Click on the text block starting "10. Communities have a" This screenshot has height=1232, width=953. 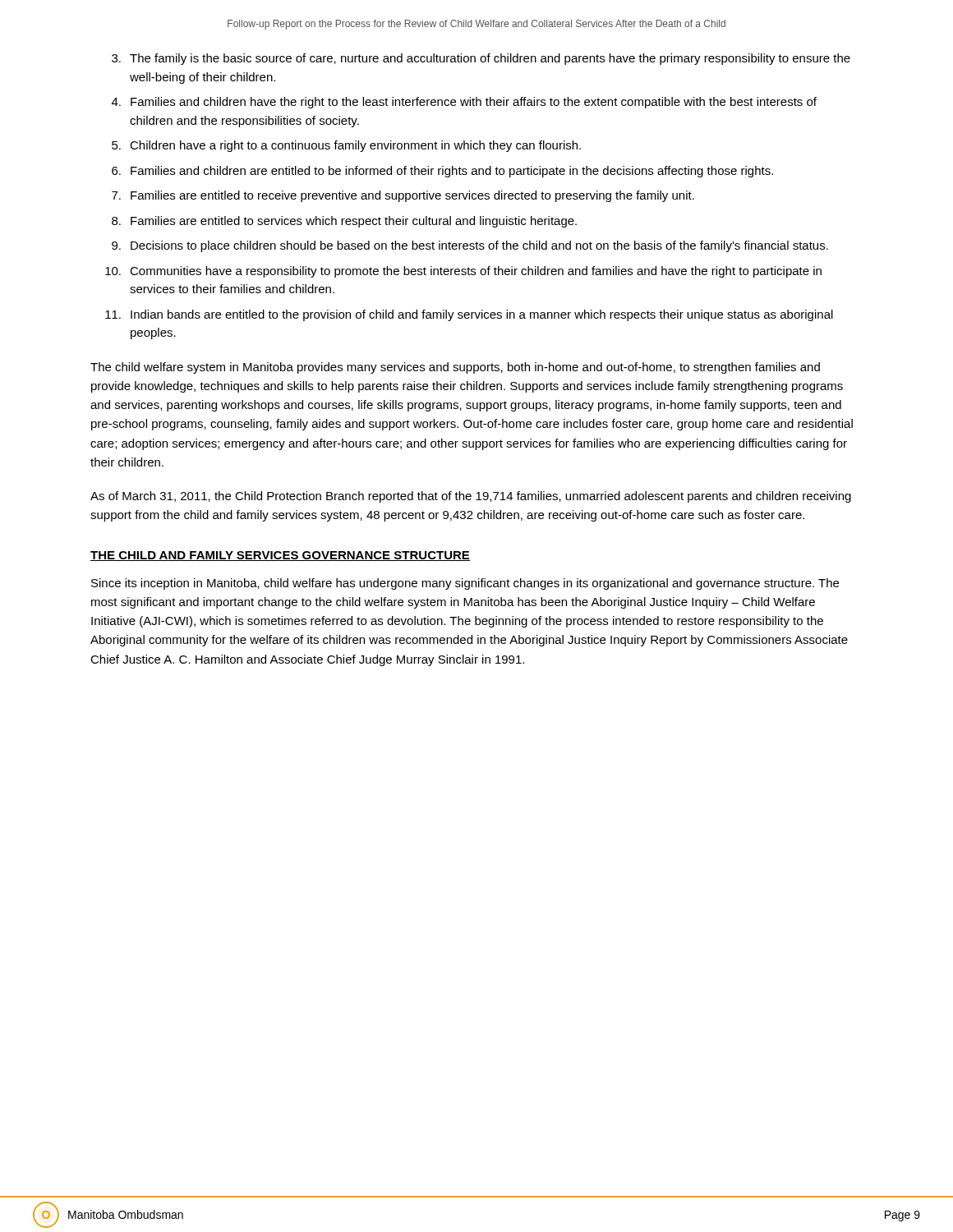click(476, 280)
